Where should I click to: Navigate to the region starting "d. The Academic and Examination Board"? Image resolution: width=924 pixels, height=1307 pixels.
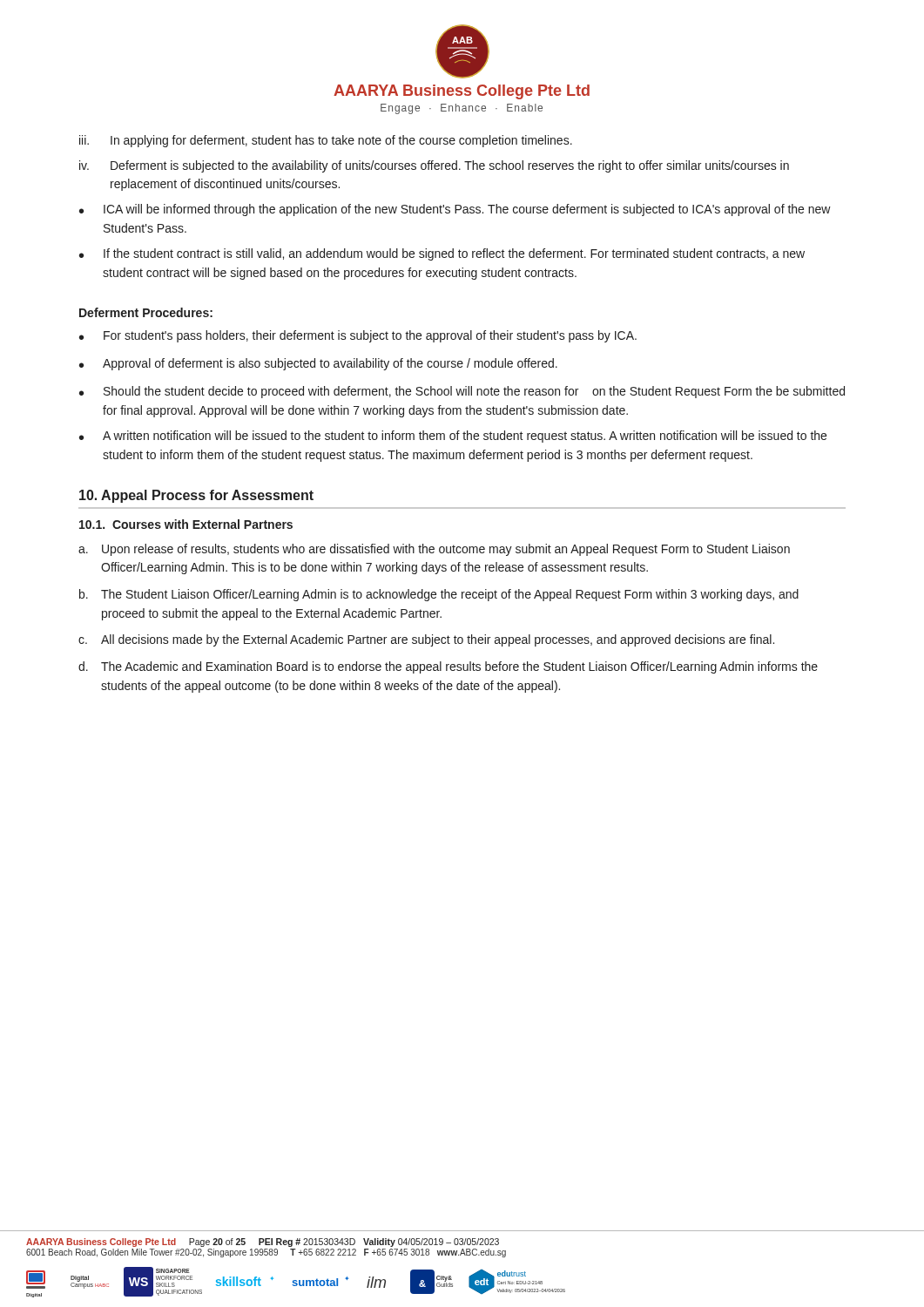(462, 677)
